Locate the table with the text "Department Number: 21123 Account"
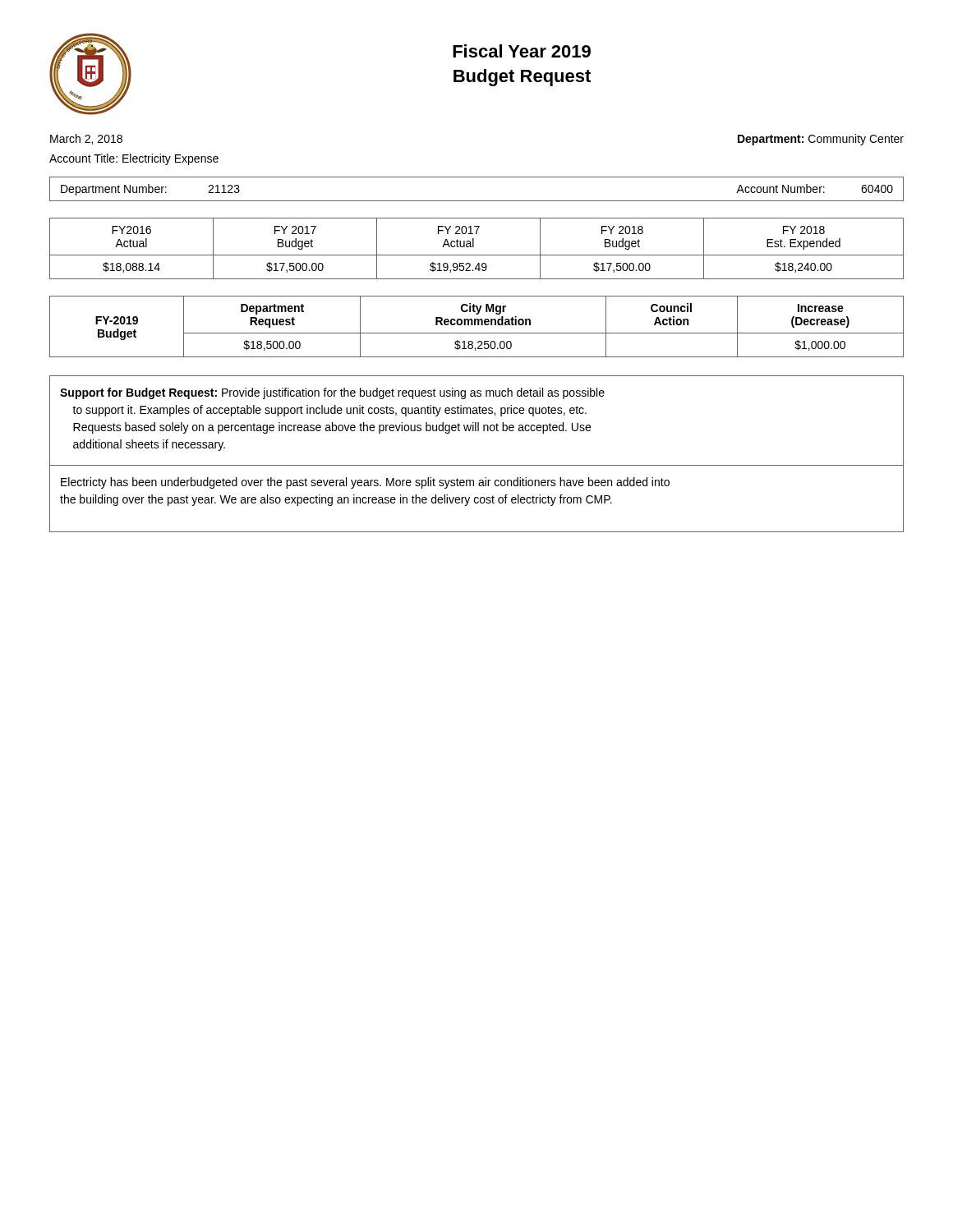This screenshot has height=1232, width=953. pyautogui.click(x=476, y=189)
